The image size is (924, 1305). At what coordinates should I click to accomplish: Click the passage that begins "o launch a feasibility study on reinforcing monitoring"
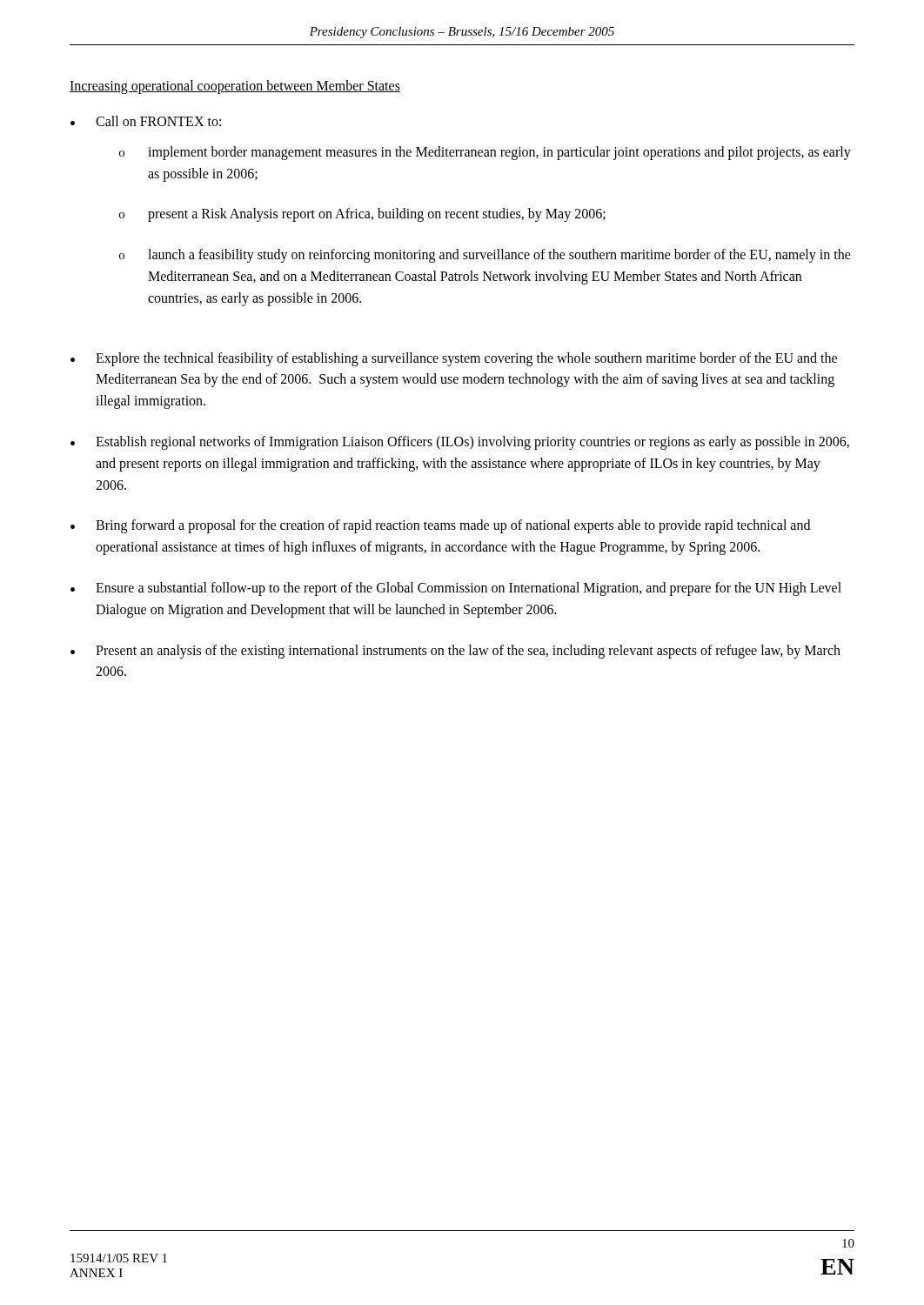pos(475,277)
